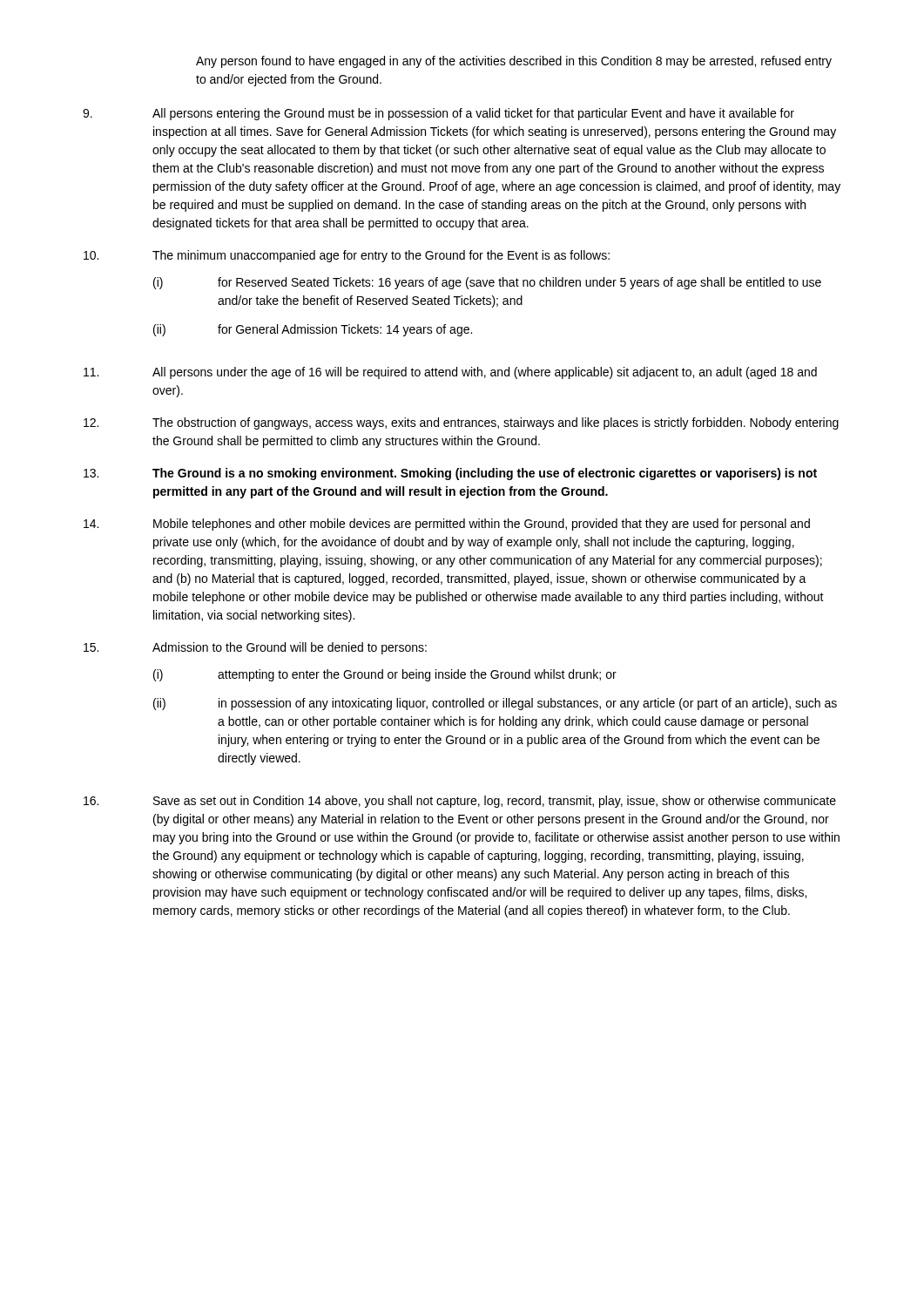
Task: Select the passage starting "13. The Ground is"
Action: point(462,483)
